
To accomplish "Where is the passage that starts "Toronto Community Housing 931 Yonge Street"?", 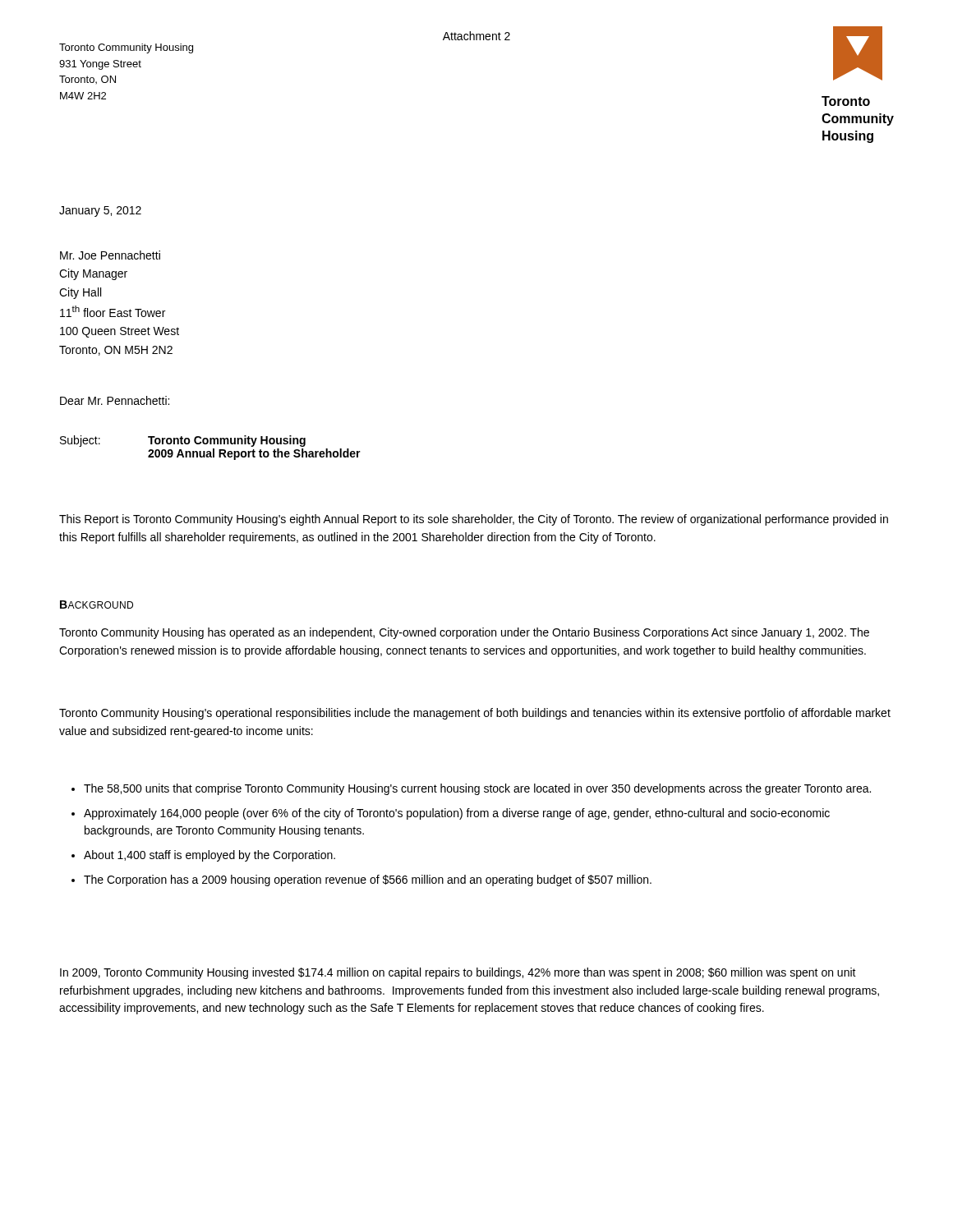I will (127, 71).
